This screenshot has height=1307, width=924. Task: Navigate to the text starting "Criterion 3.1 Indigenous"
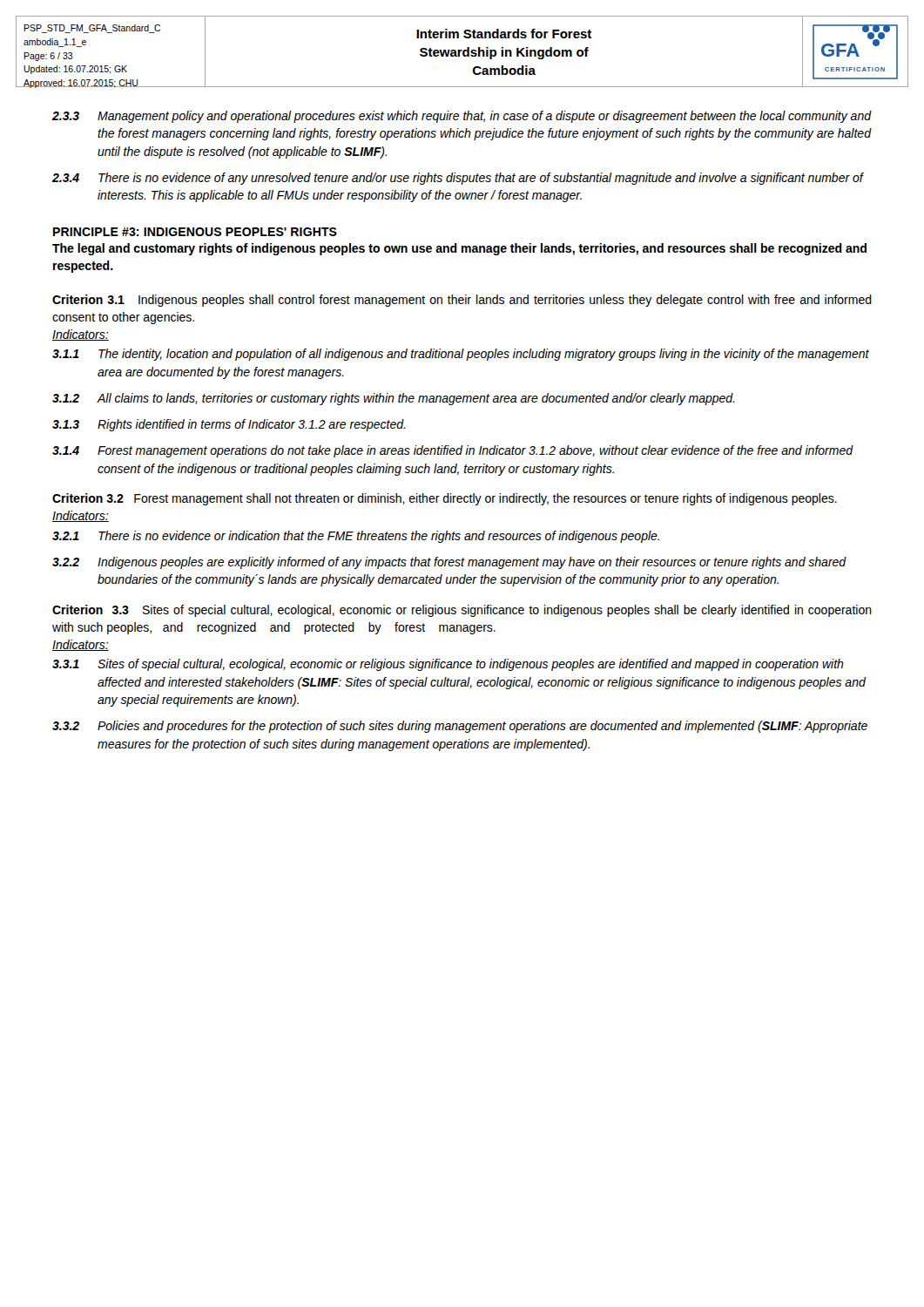462,308
